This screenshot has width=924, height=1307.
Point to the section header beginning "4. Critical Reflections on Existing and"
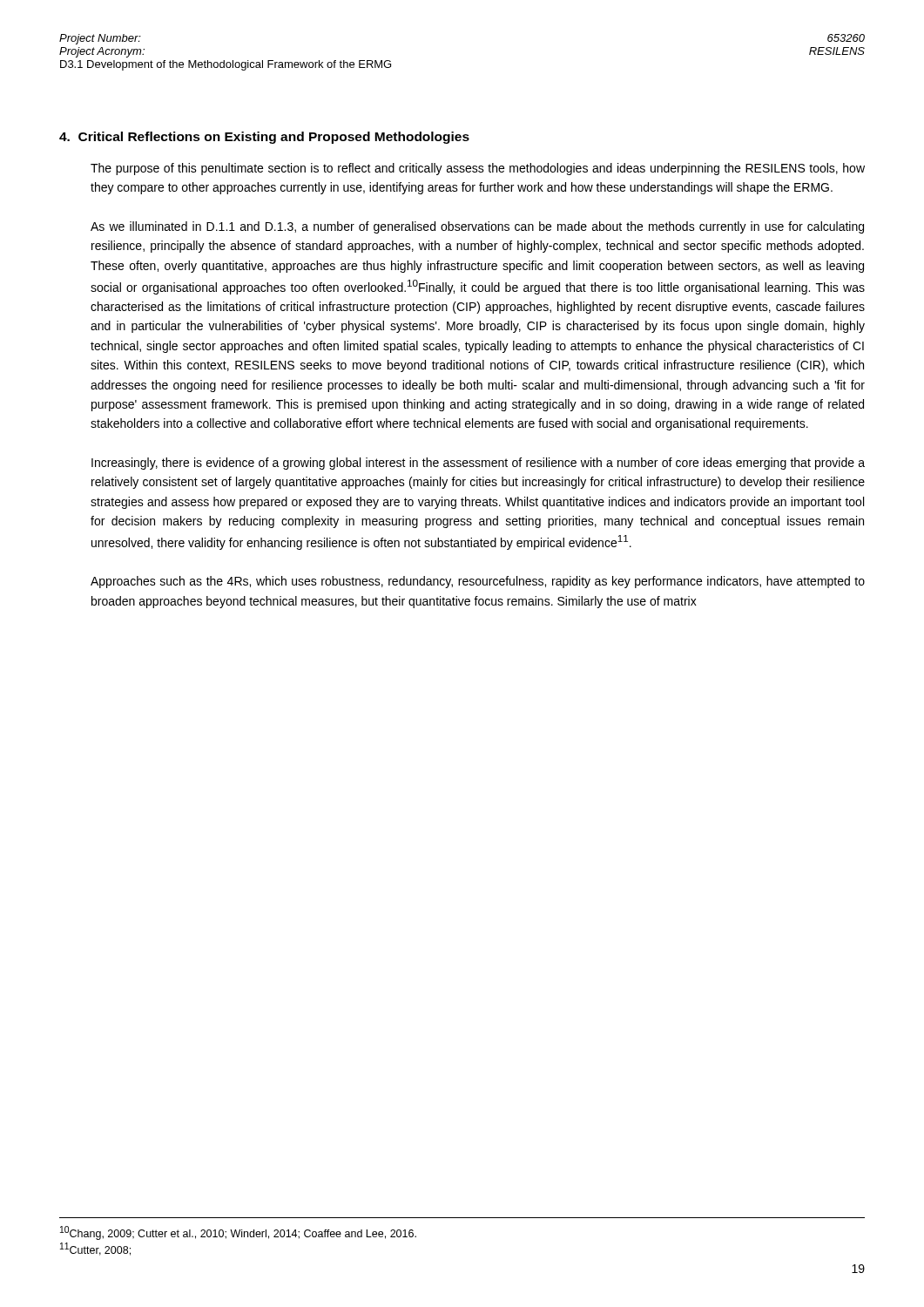264,136
